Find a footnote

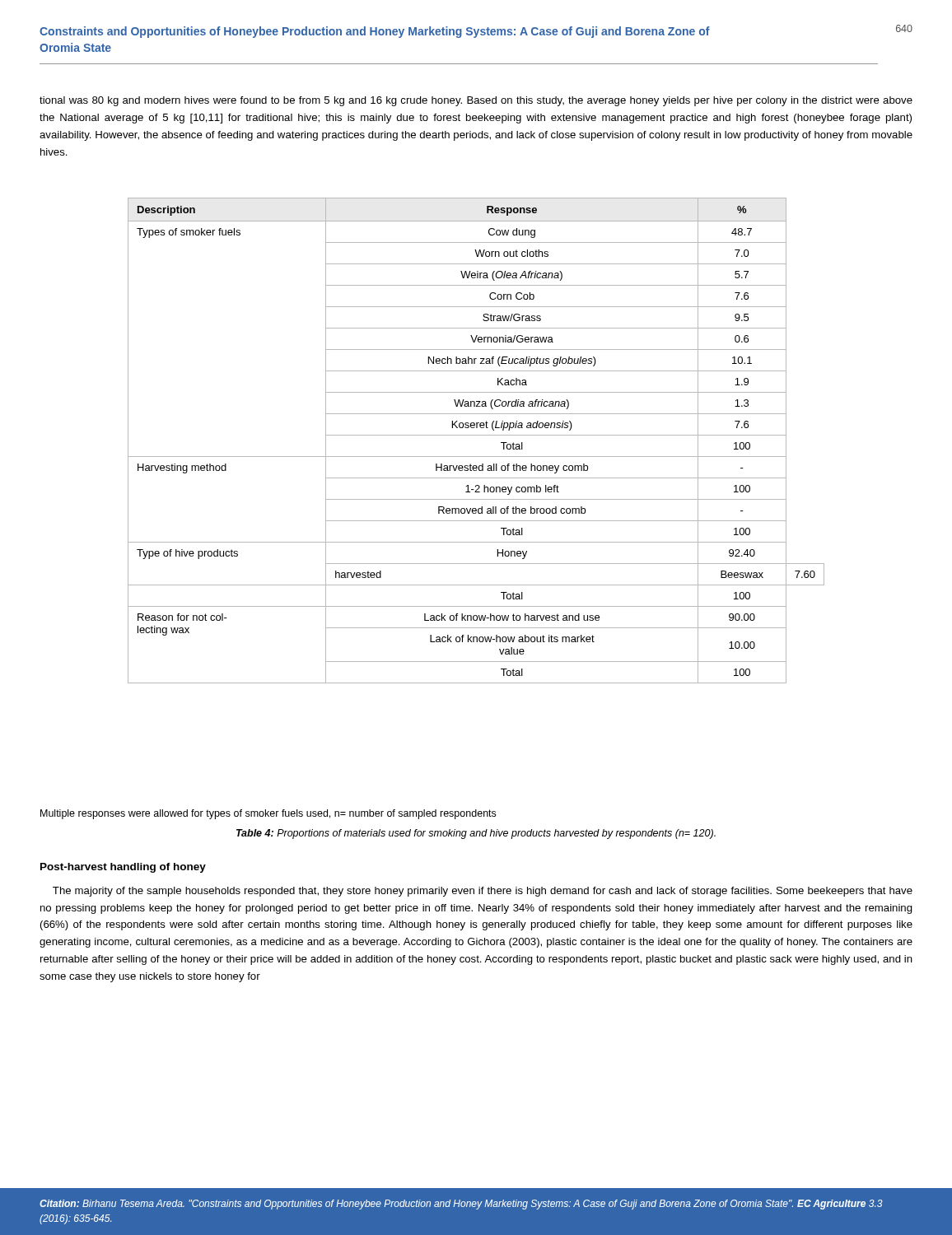[x=268, y=813]
